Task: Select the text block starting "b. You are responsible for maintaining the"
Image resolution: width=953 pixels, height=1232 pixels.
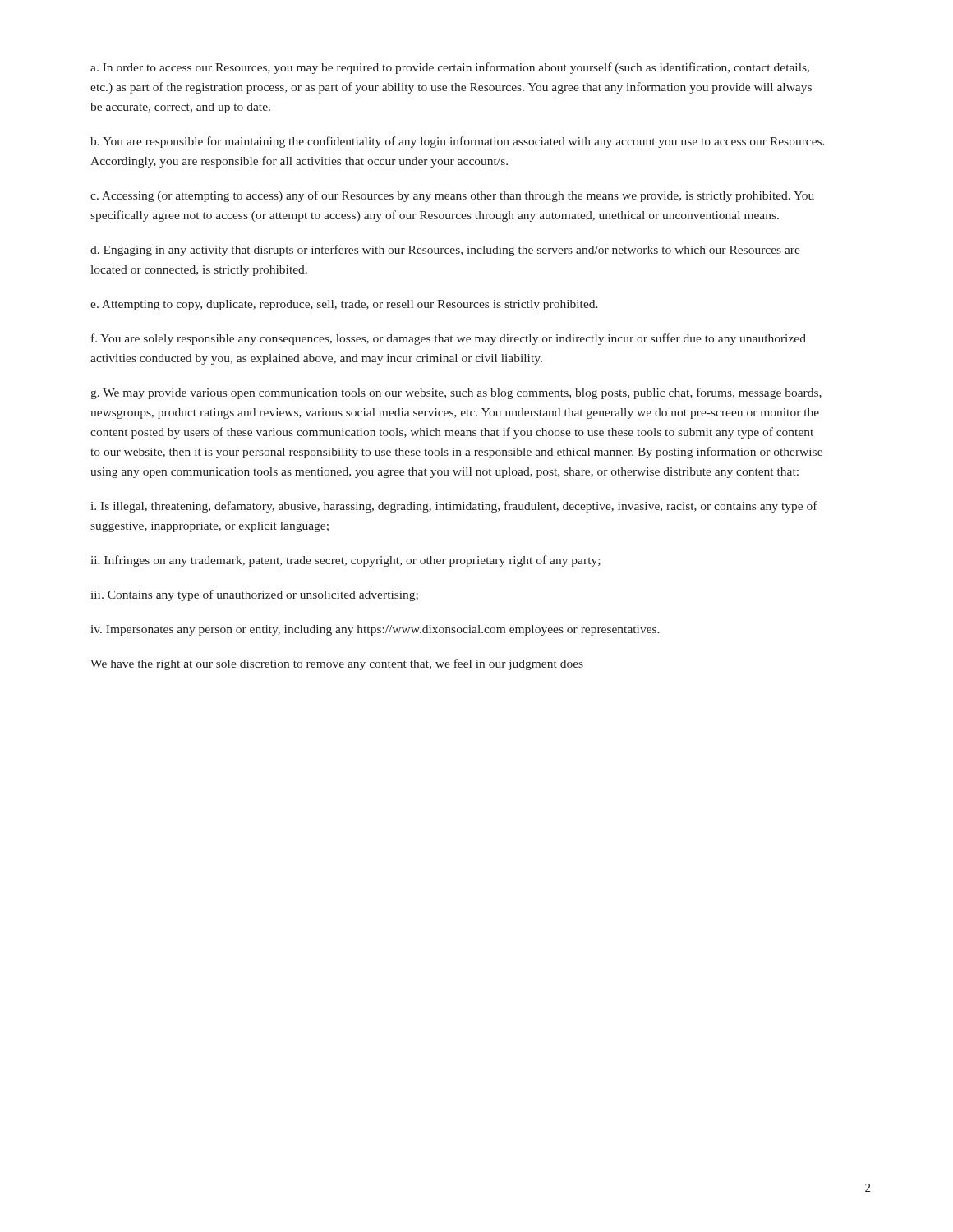Action: click(x=458, y=151)
